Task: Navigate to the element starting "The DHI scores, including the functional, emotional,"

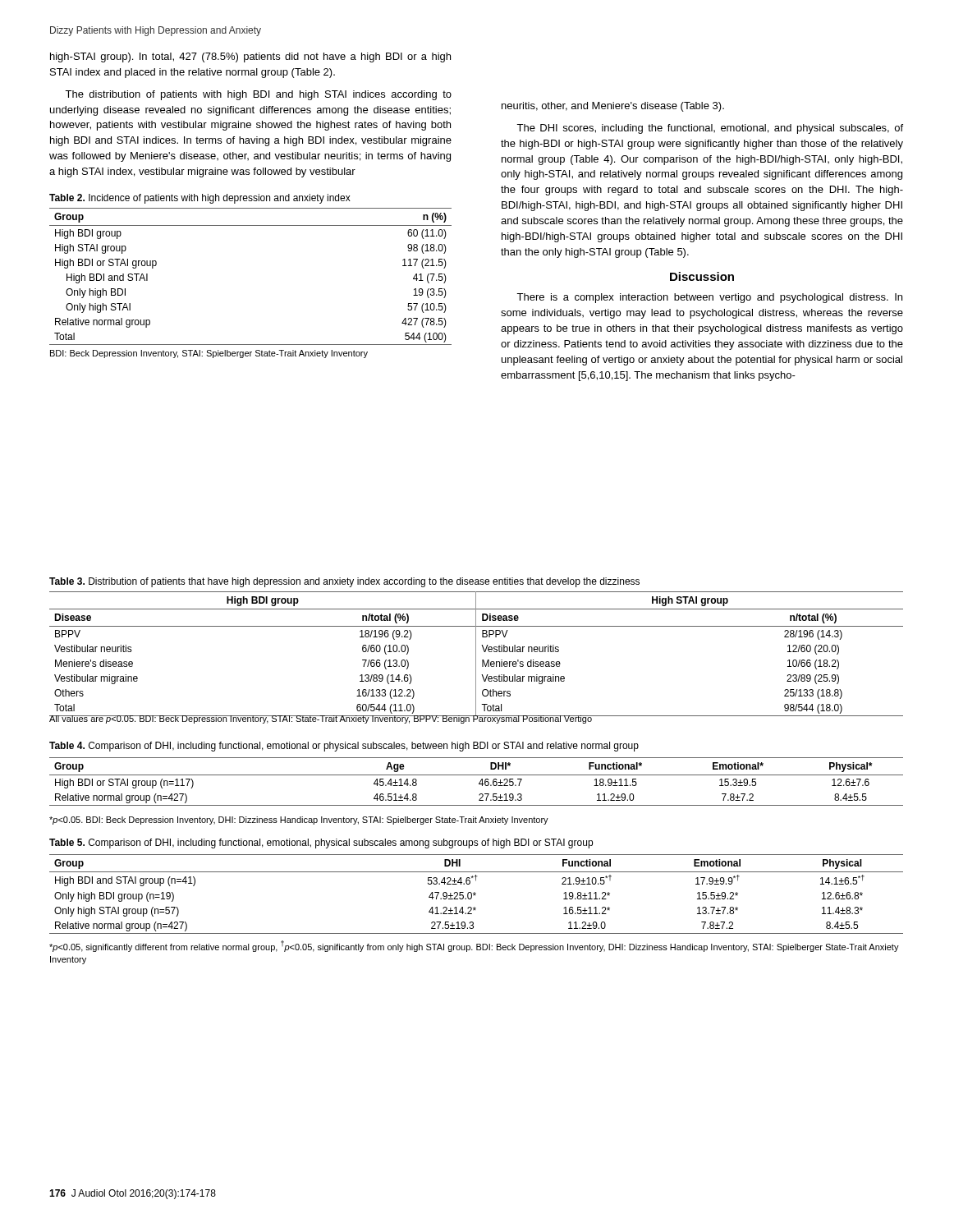Action: pos(702,190)
